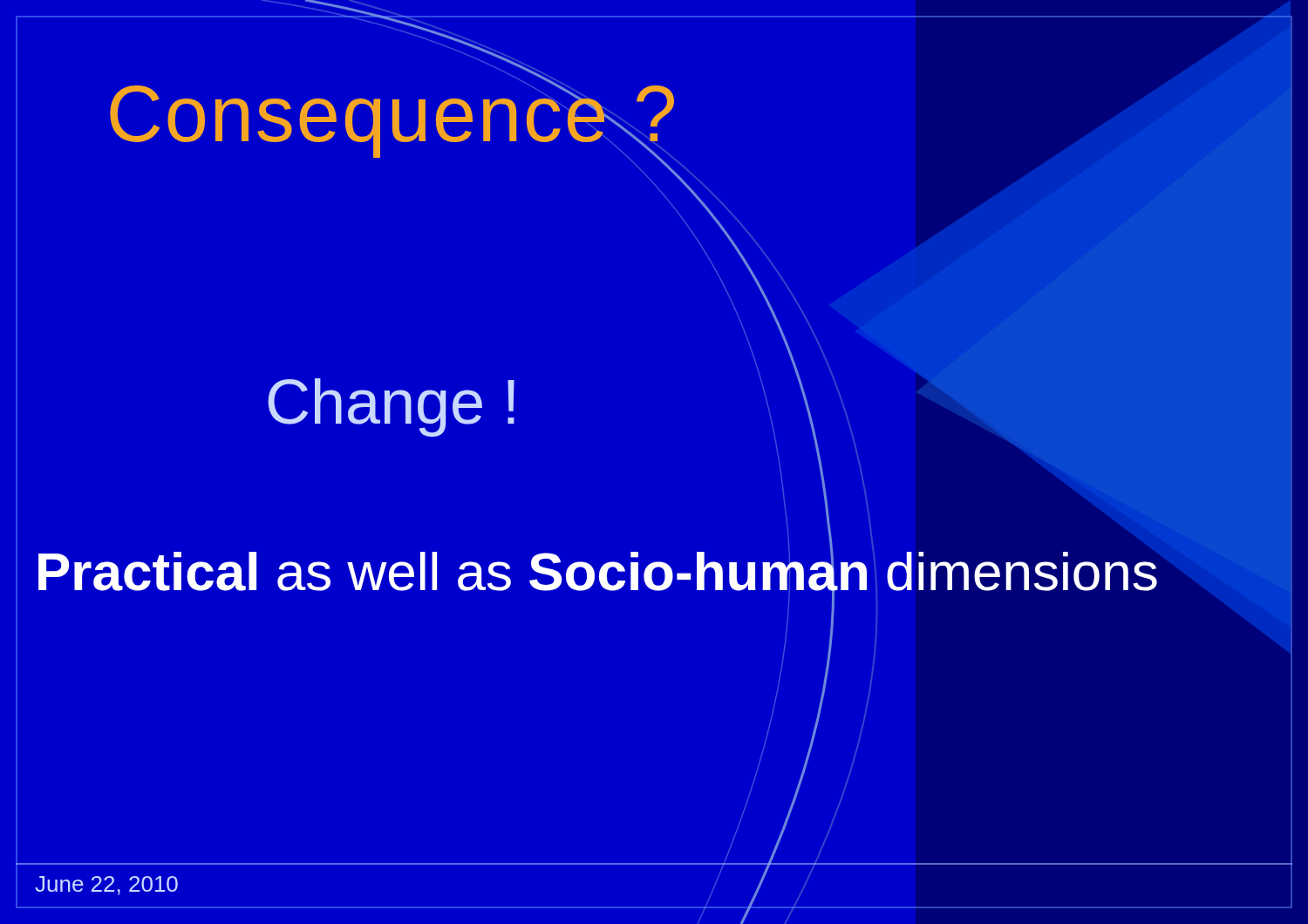The height and width of the screenshot is (924, 1308).
Task: Click on the text block containing "Practical as well as"
Action: [x=493, y=571]
